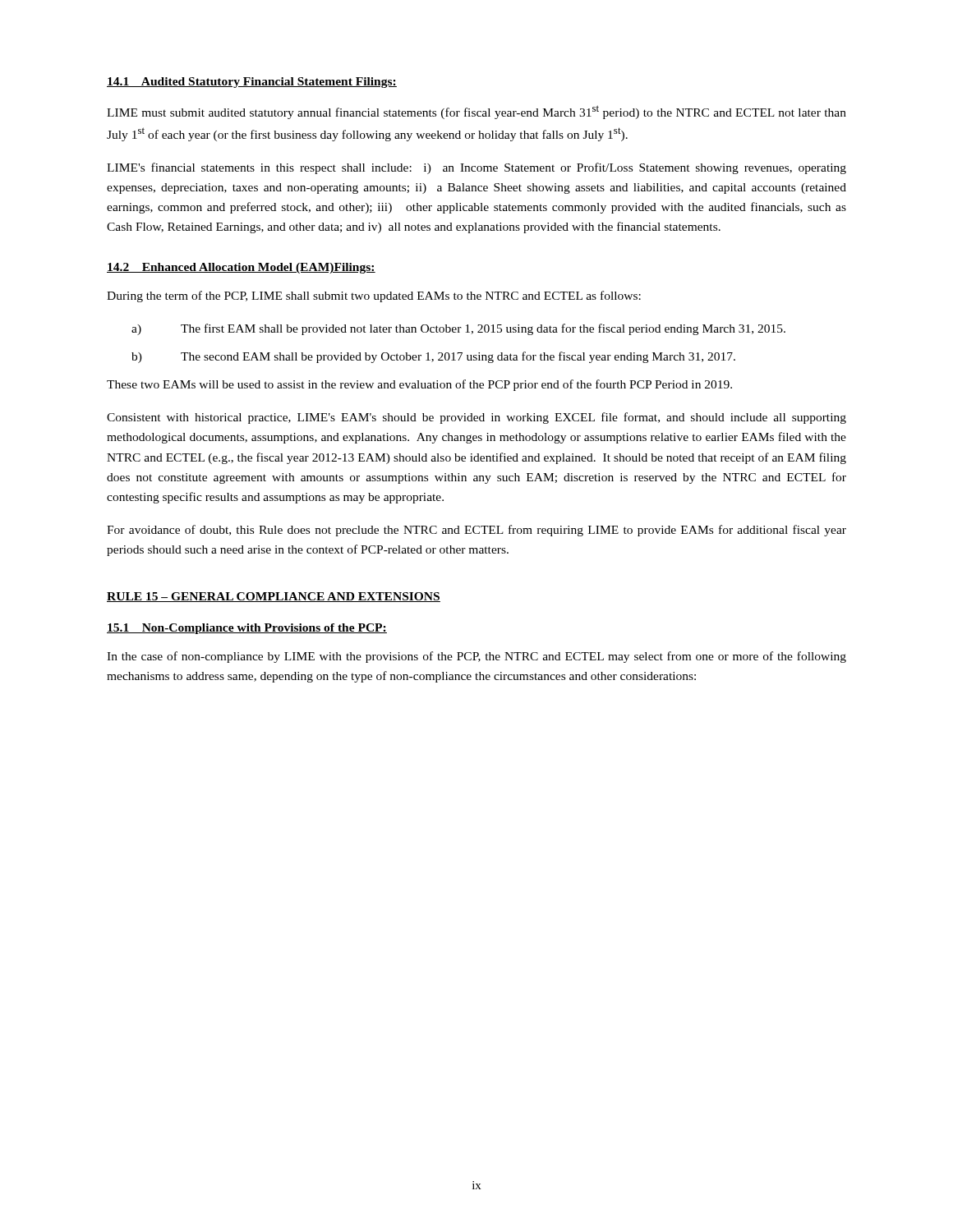953x1232 pixels.
Task: Point to the block beginning "During the term of the"
Action: tap(374, 296)
